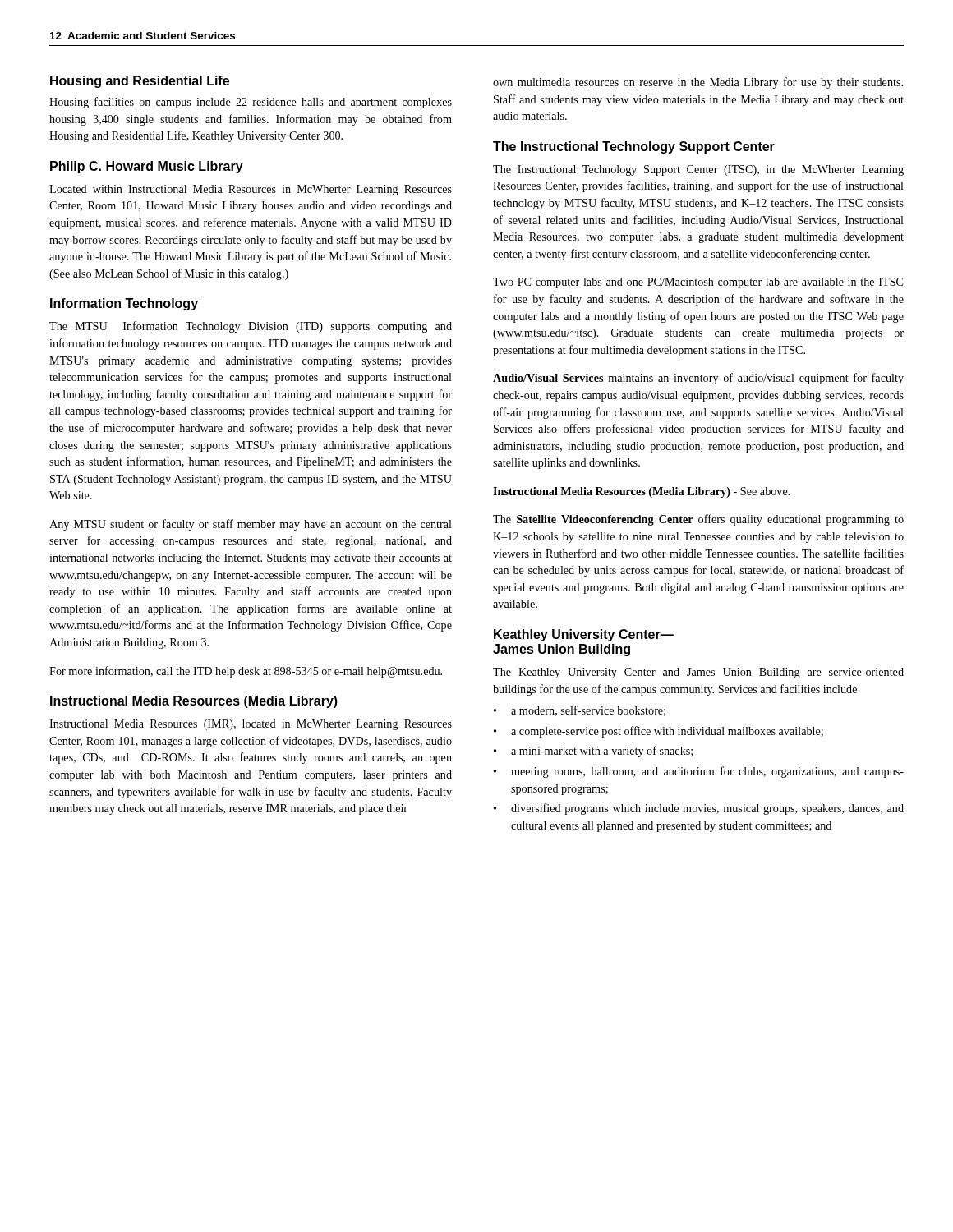
Task: Navigate to the region starting "For more information,"
Action: point(246,671)
